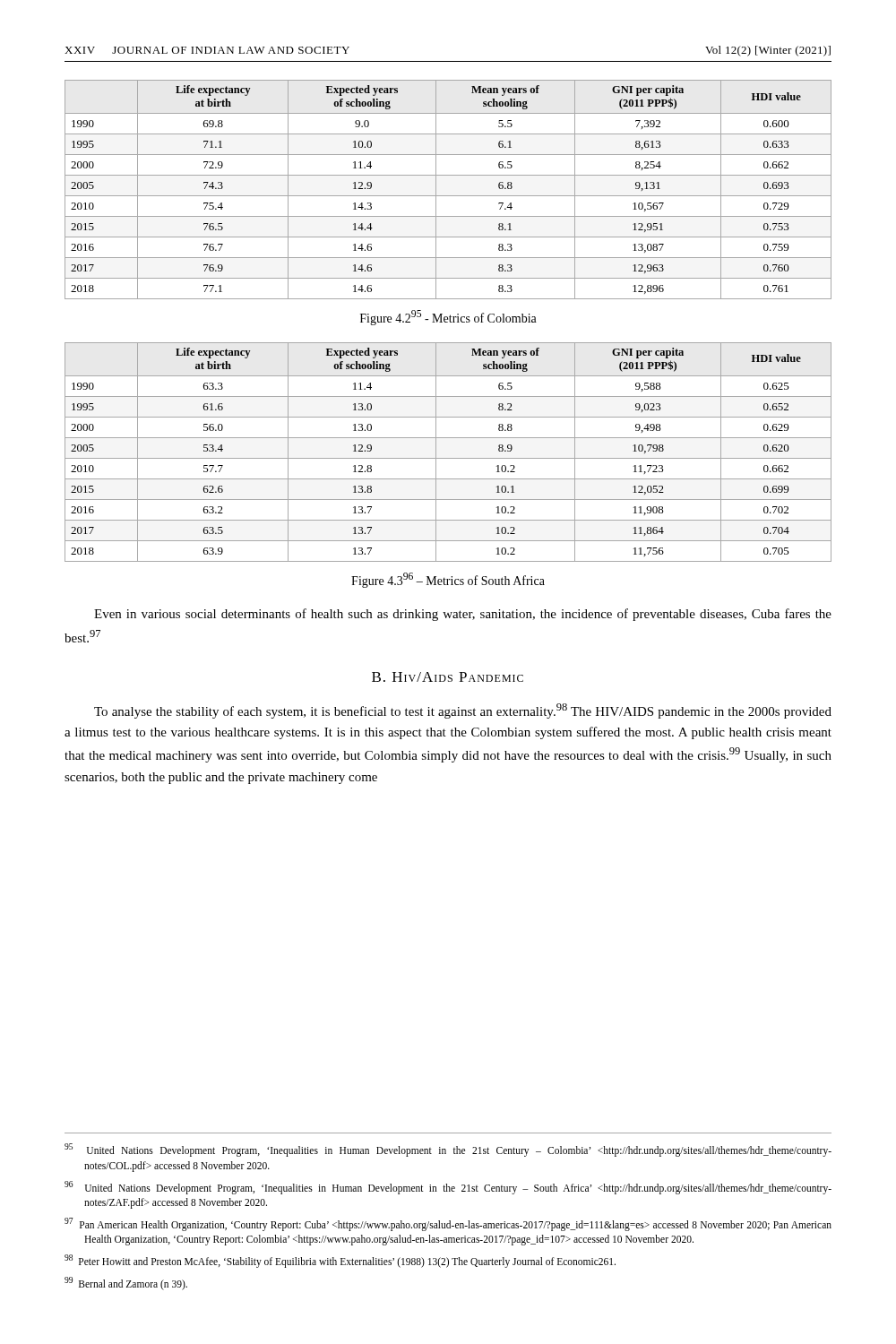Navigate to the text block starting "96 United Nations Development Program, ‘Inequalities"
896x1344 pixels.
tap(448, 1193)
